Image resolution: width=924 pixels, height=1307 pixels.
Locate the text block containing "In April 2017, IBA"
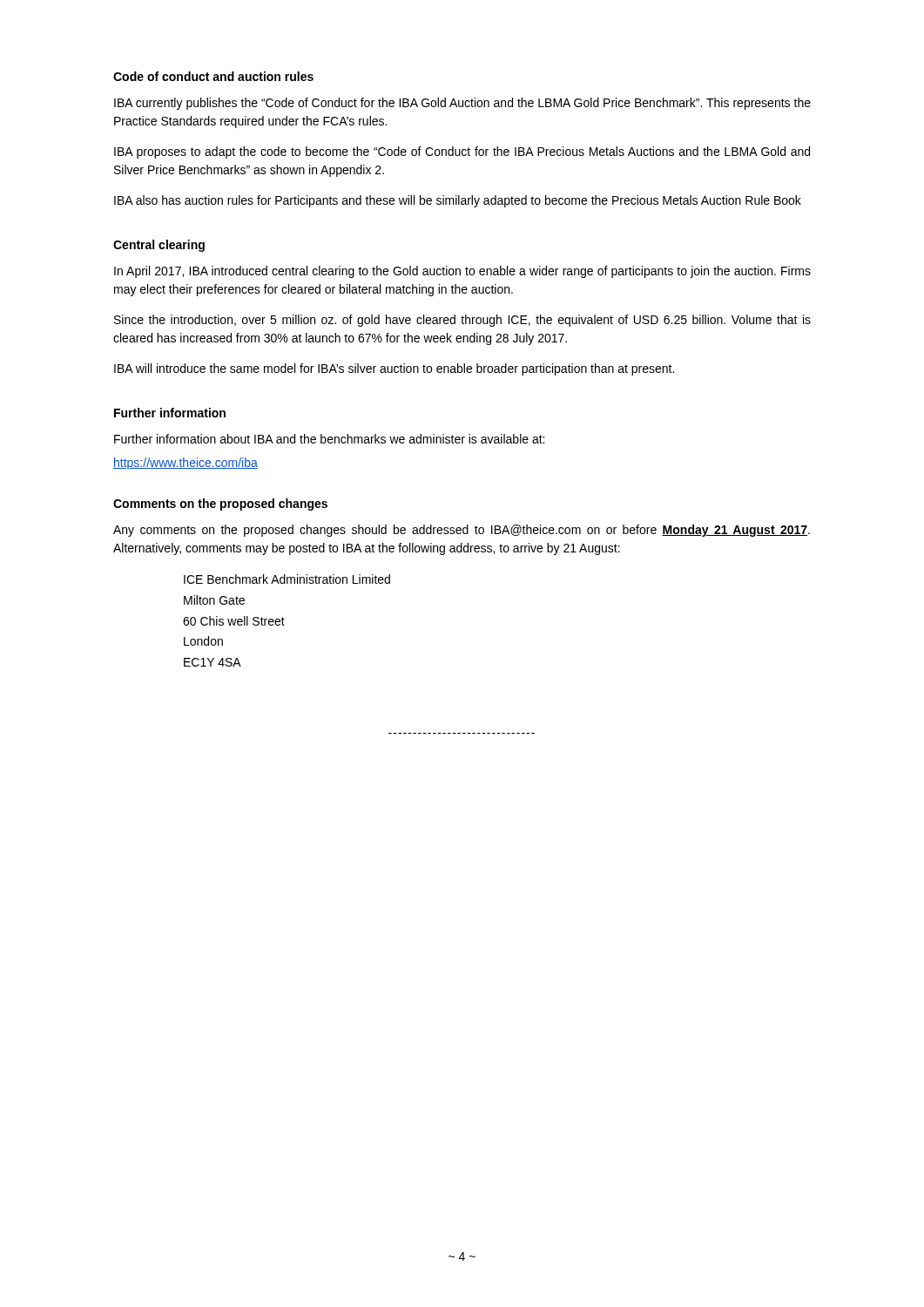coord(462,280)
